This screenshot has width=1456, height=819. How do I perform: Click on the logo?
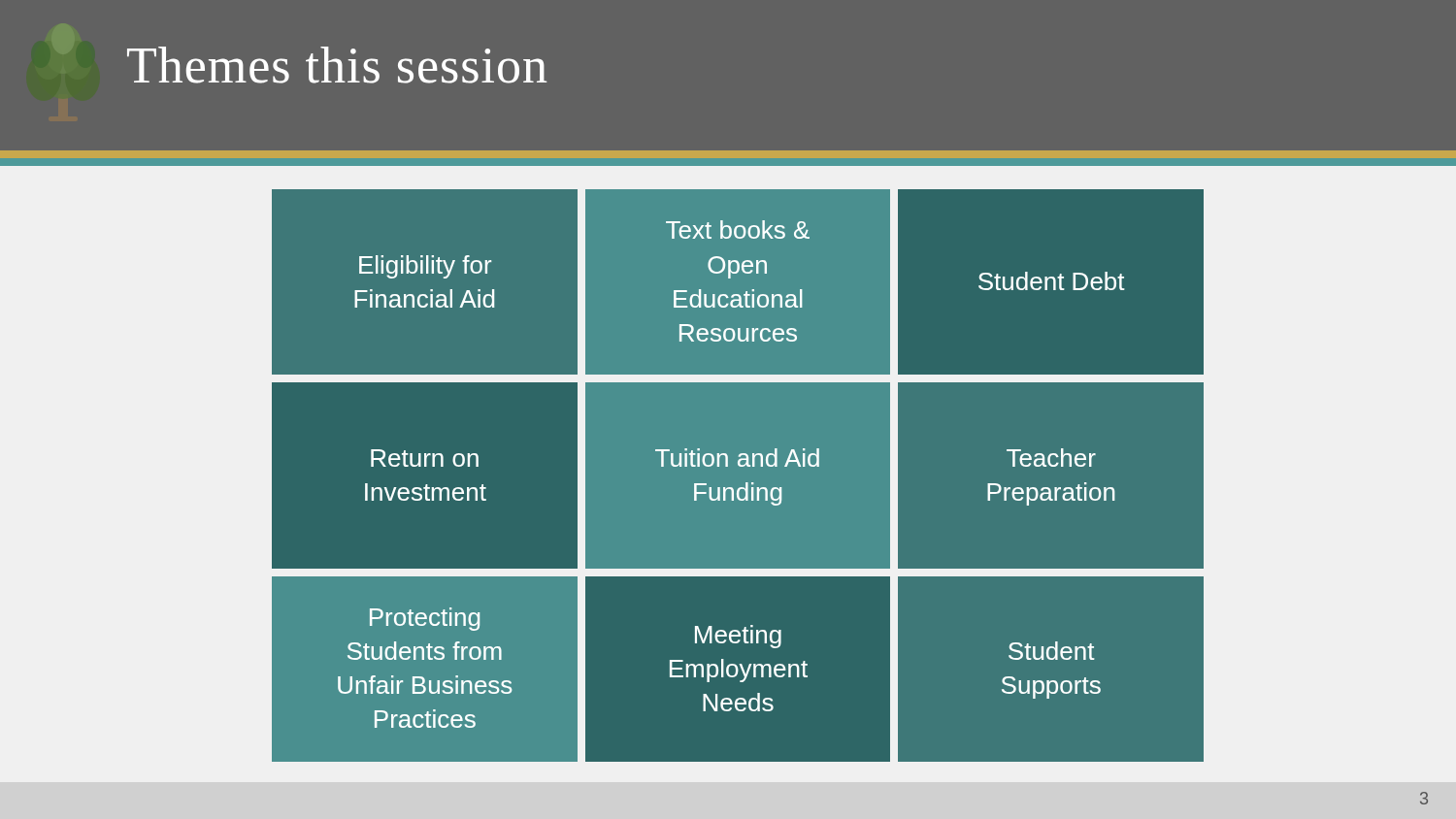pos(63,70)
